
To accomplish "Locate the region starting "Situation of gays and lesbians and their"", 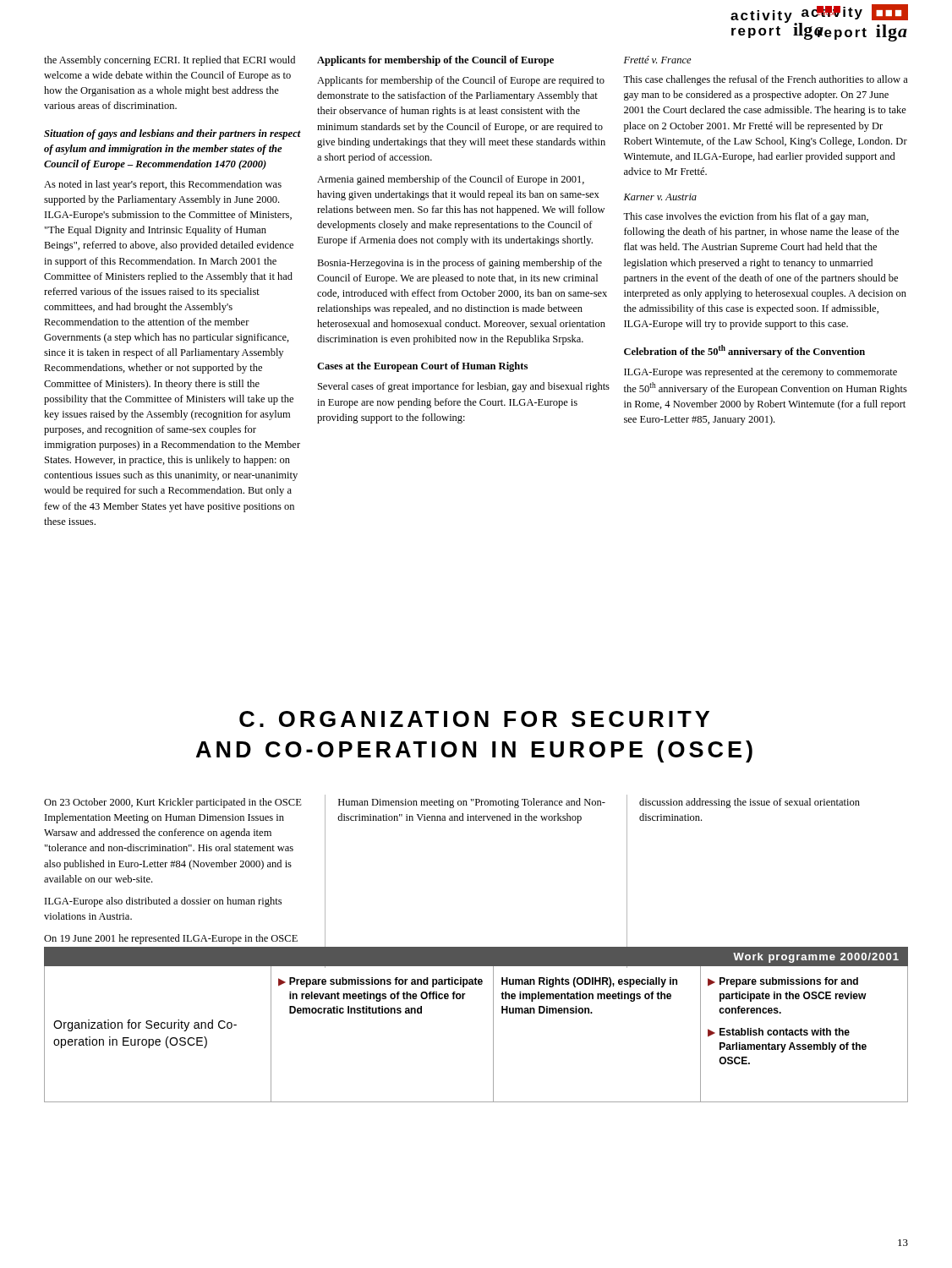I will pos(172,148).
